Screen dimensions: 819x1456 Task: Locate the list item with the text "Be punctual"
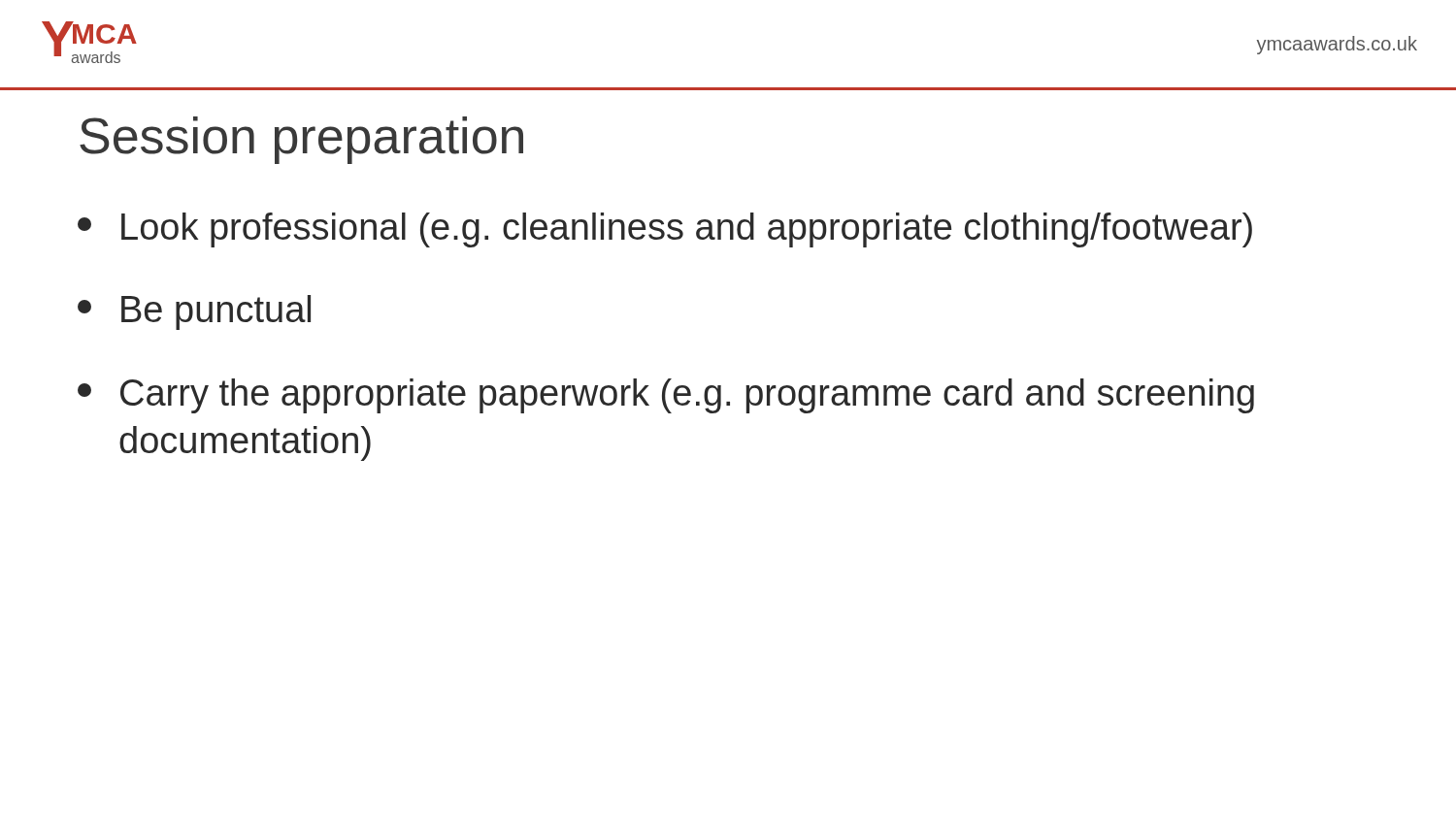[194, 312]
